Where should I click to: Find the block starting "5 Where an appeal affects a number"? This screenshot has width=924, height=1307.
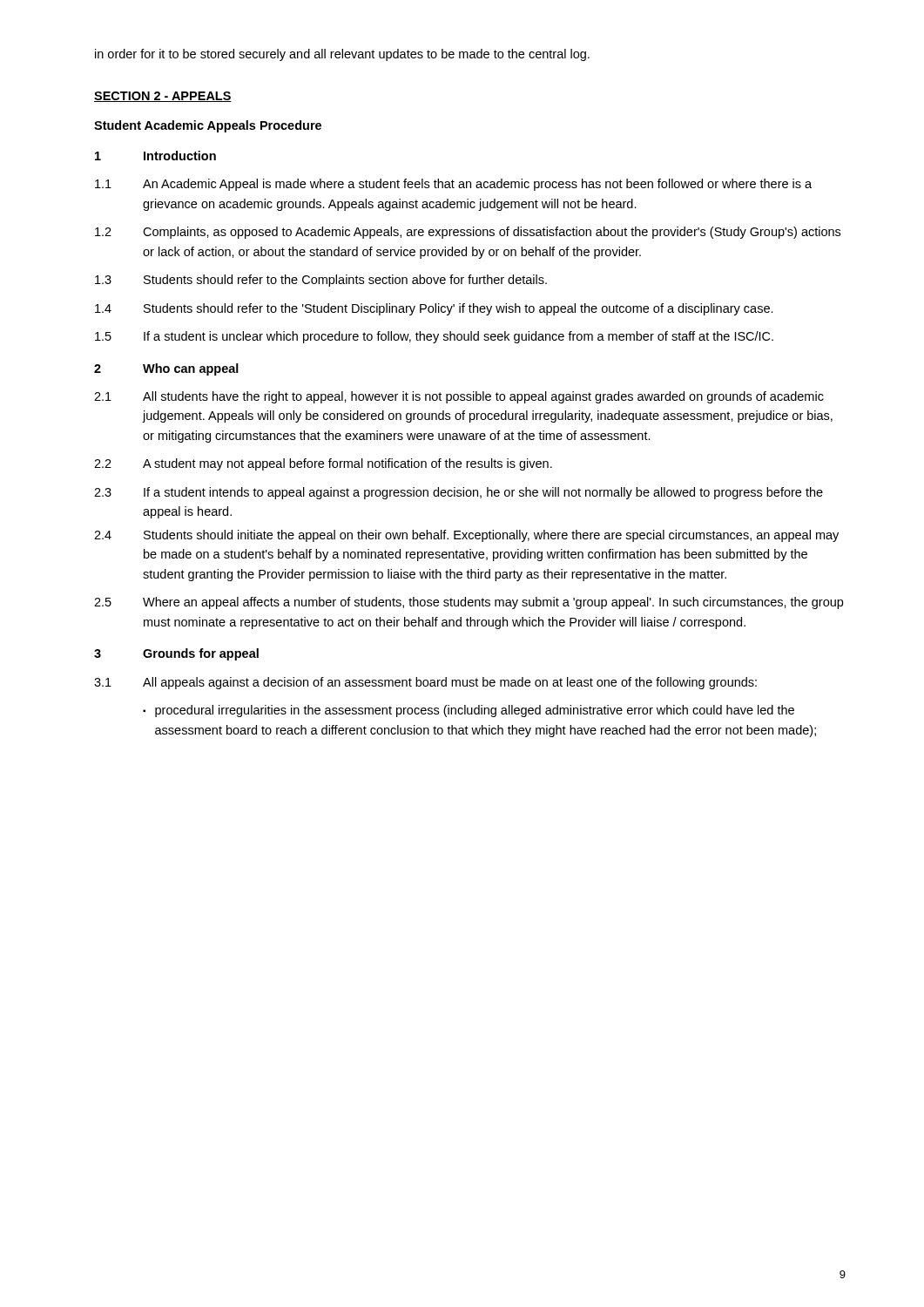(470, 612)
